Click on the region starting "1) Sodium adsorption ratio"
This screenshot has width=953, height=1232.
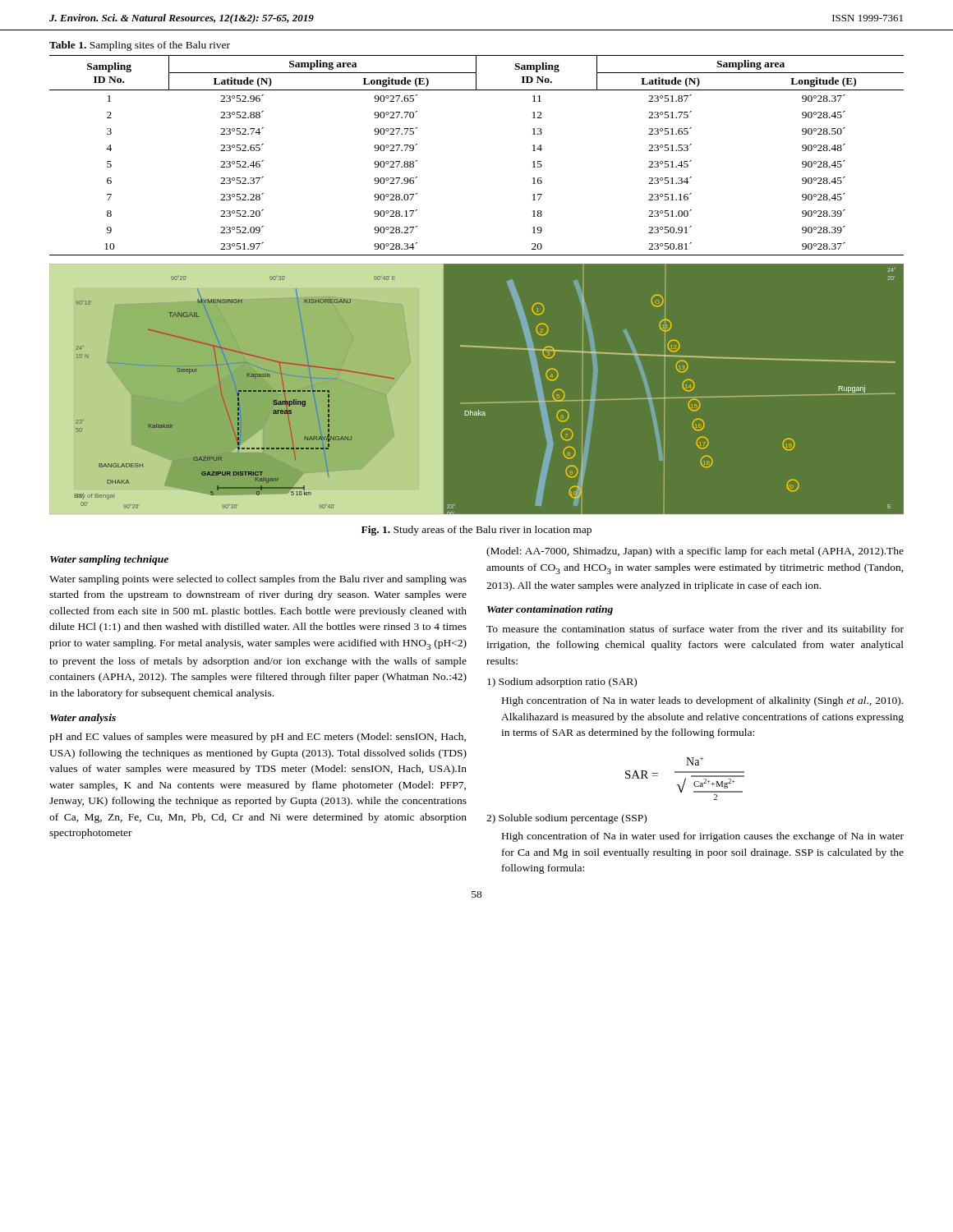(x=562, y=682)
